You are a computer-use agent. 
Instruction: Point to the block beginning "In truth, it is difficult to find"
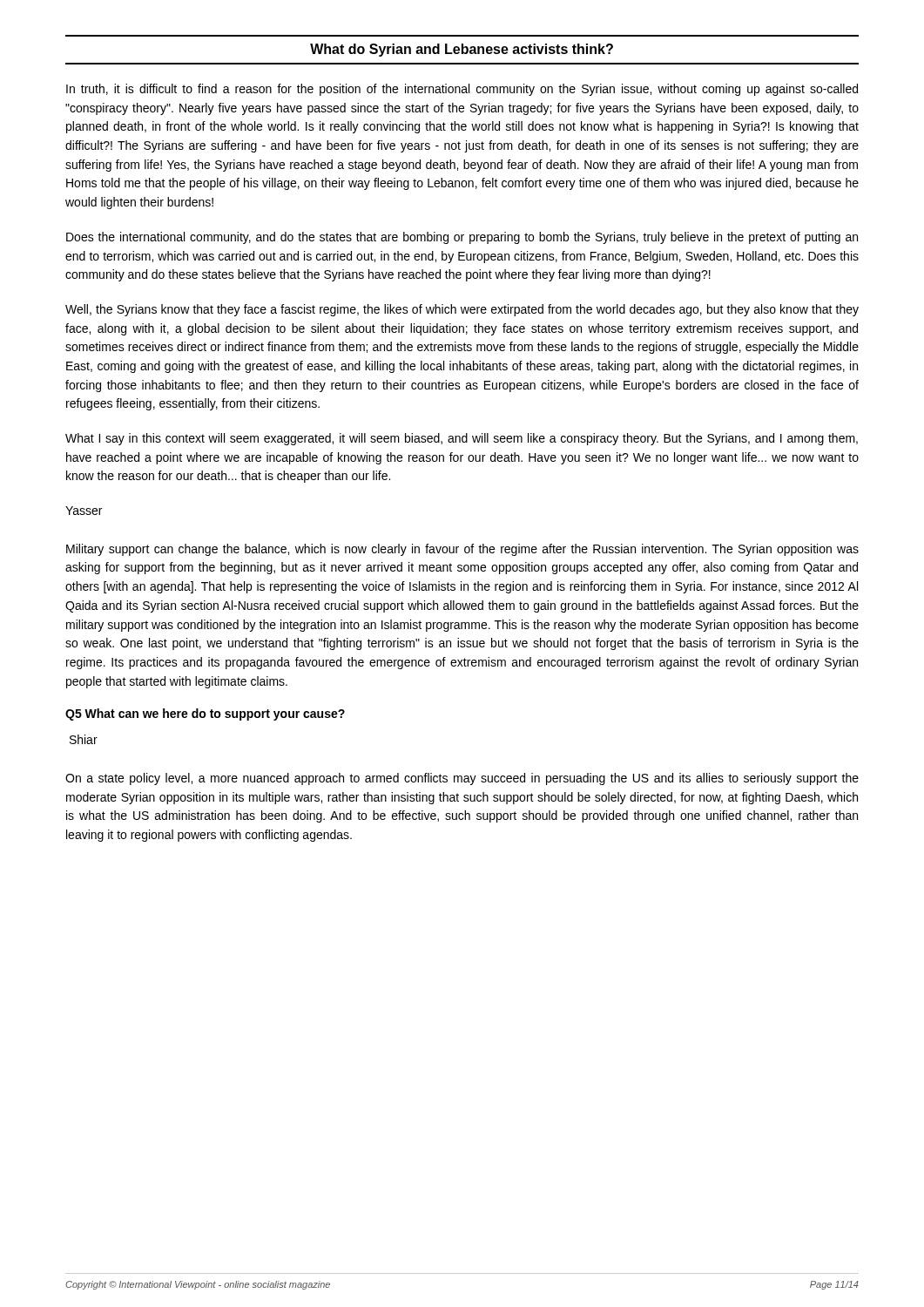[x=462, y=146]
